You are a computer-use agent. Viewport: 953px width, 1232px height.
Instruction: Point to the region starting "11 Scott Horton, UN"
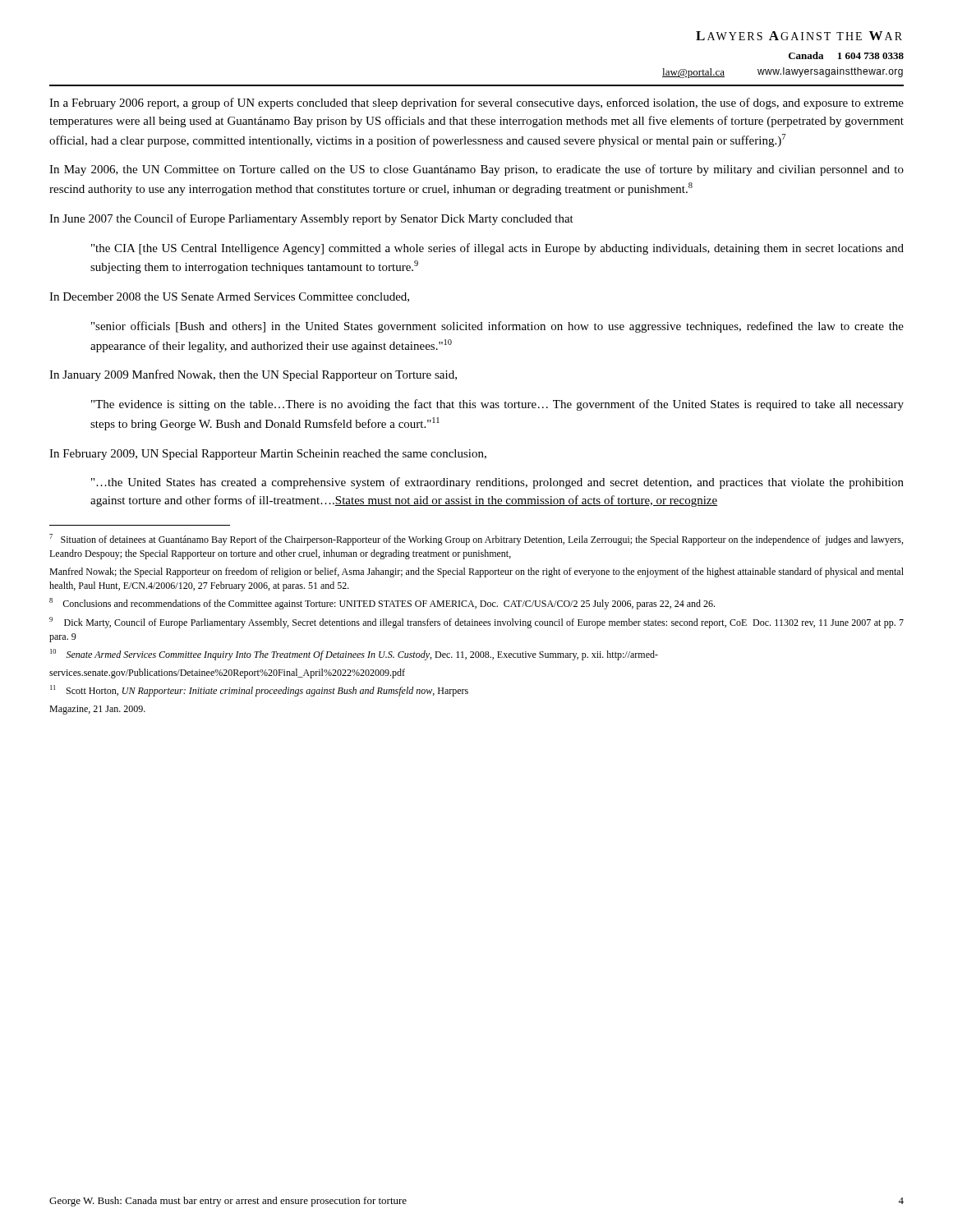coord(476,700)
